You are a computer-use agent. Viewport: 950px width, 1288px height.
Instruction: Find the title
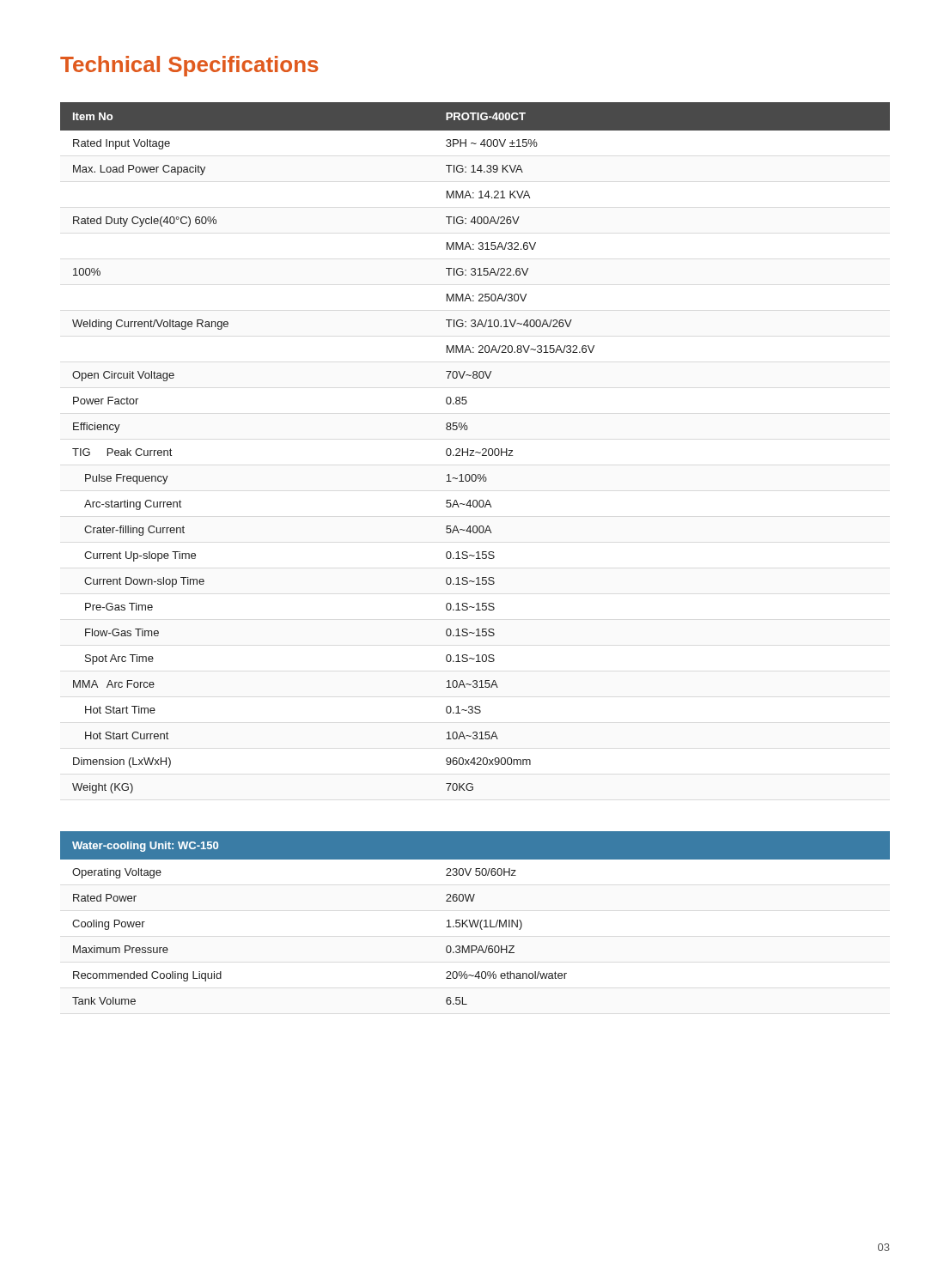[190, 64]
